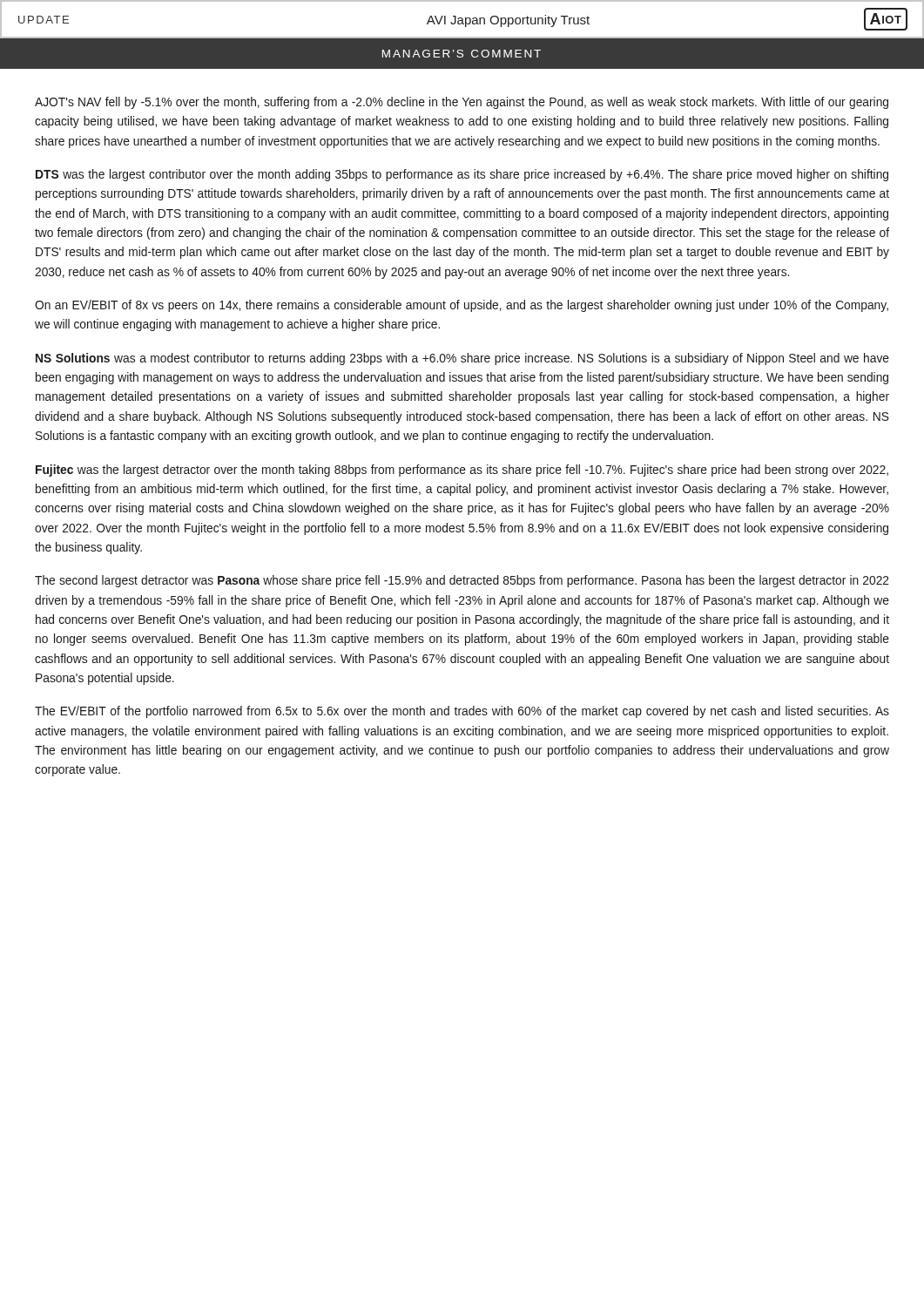Locate the text block that says "AJOT's NAV fell by -5.1% over"
924x1307 pixels.
click(462, 122)
